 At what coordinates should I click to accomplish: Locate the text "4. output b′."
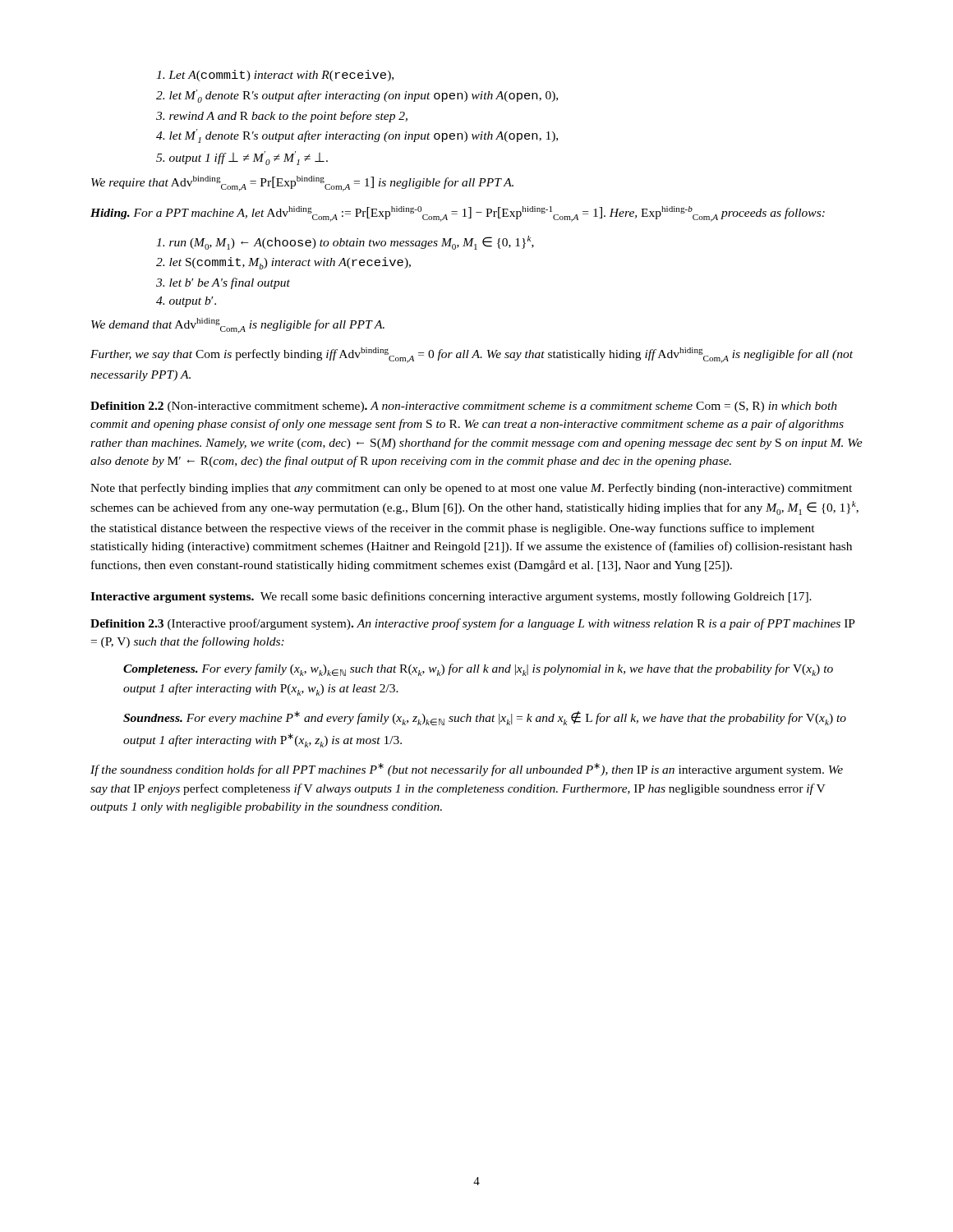[x=186, y=302]
